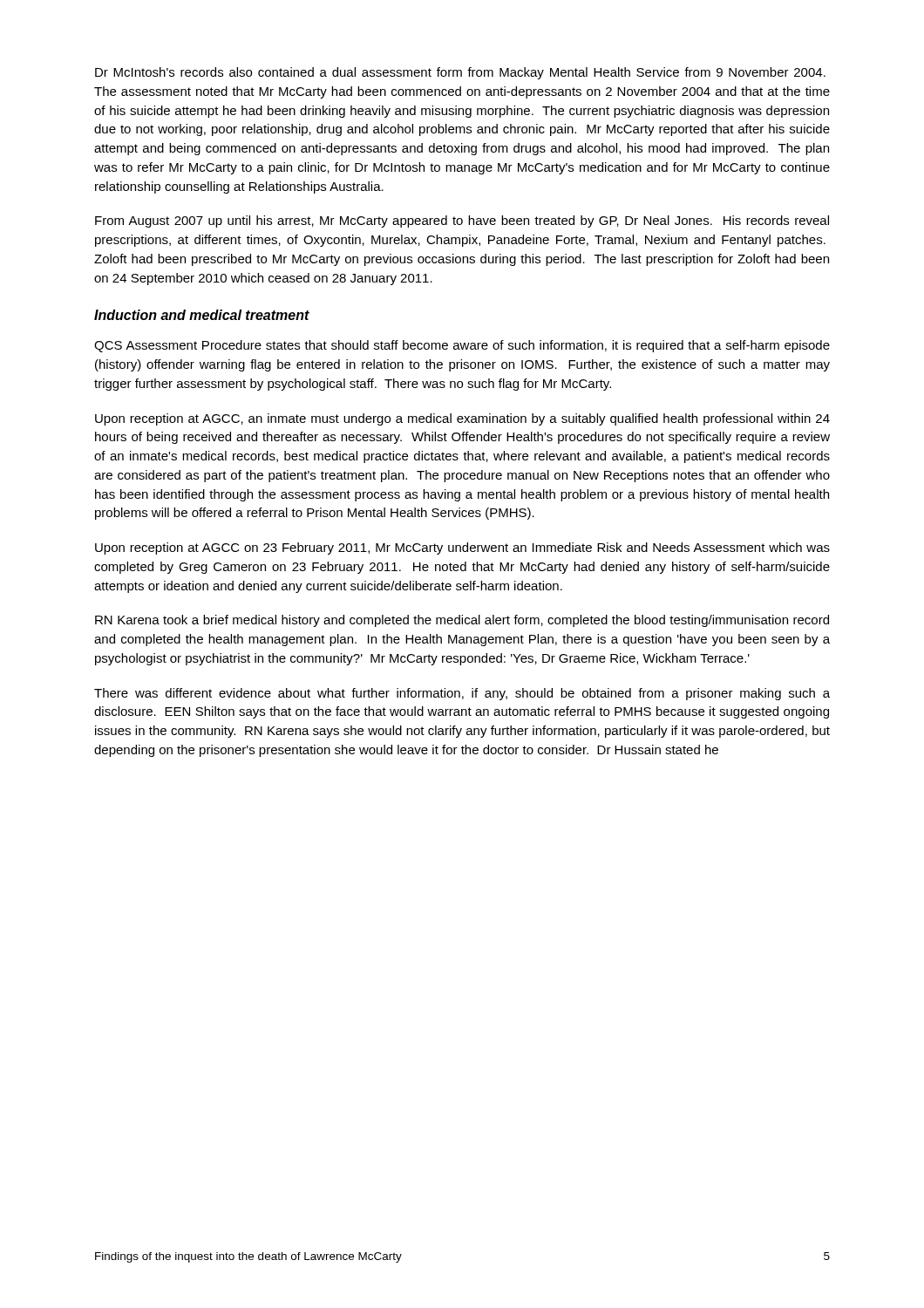Locate the block of text that opens with "From August 2007 up until"
The width and height of the screenshot is (924, 1308).
pos(462,249)
